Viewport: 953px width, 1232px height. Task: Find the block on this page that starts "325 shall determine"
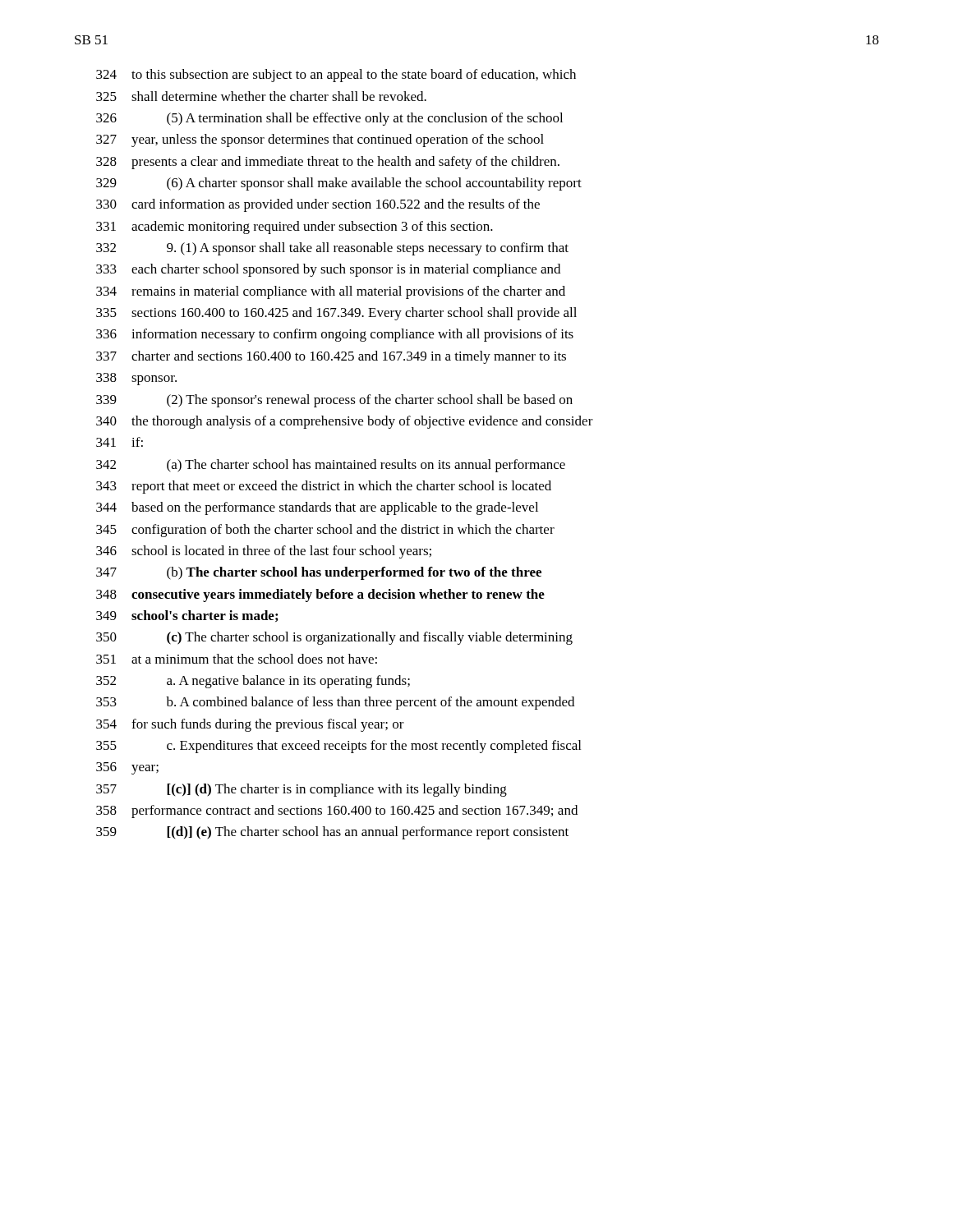point(261,96)
